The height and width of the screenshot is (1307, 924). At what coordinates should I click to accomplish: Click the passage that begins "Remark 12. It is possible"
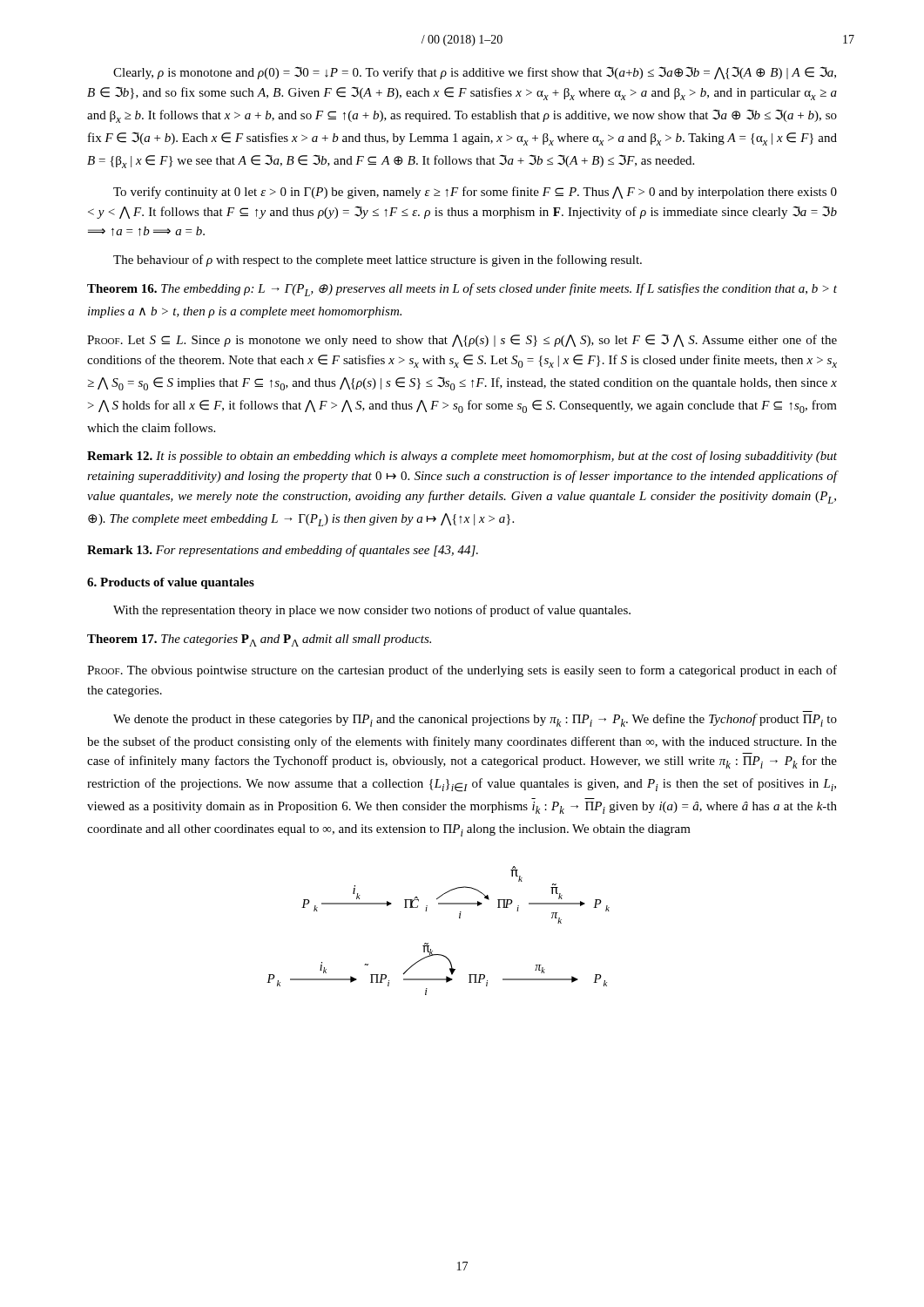(x=462, y=489)
